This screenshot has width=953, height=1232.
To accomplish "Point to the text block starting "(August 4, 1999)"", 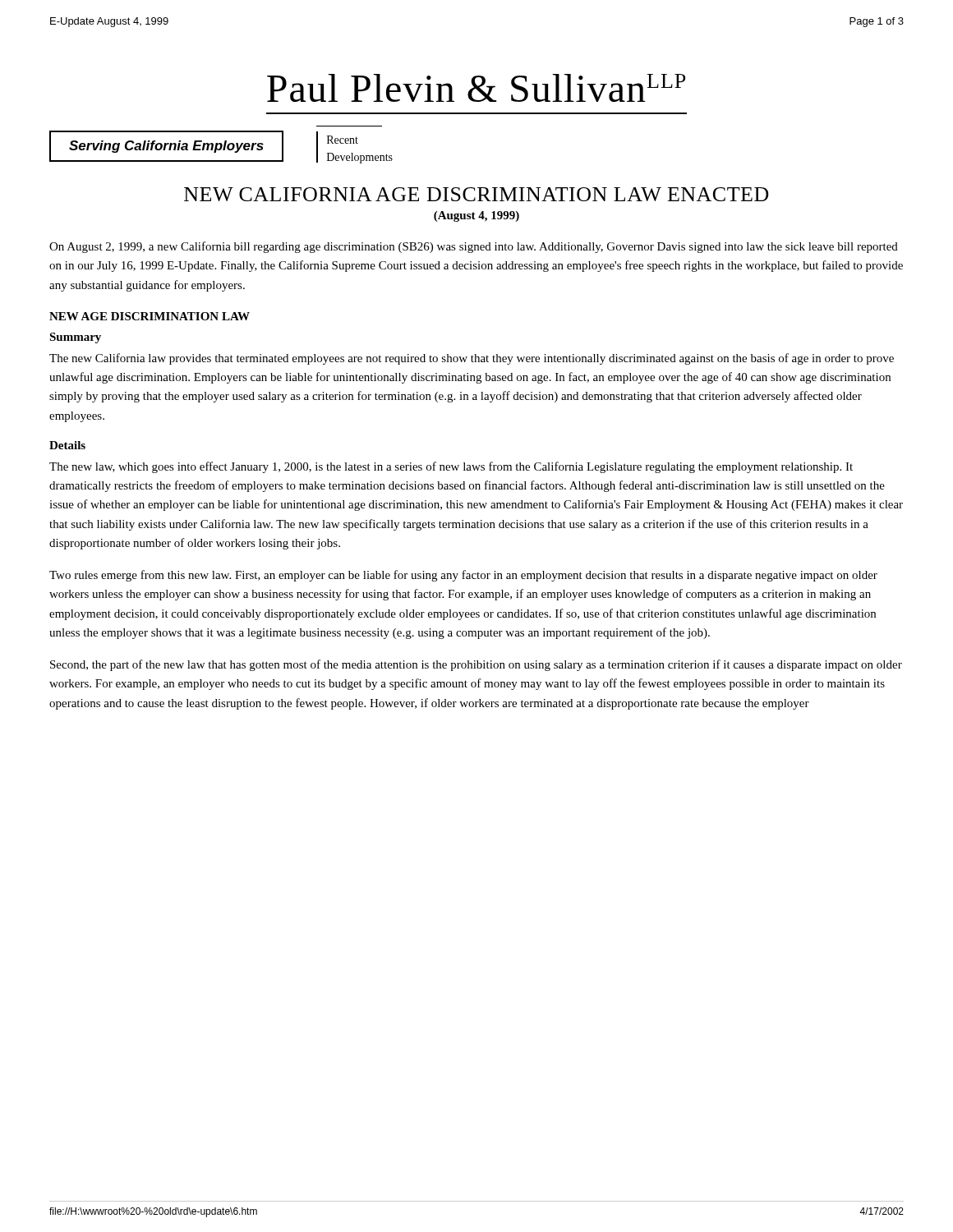I will (476, 215).
